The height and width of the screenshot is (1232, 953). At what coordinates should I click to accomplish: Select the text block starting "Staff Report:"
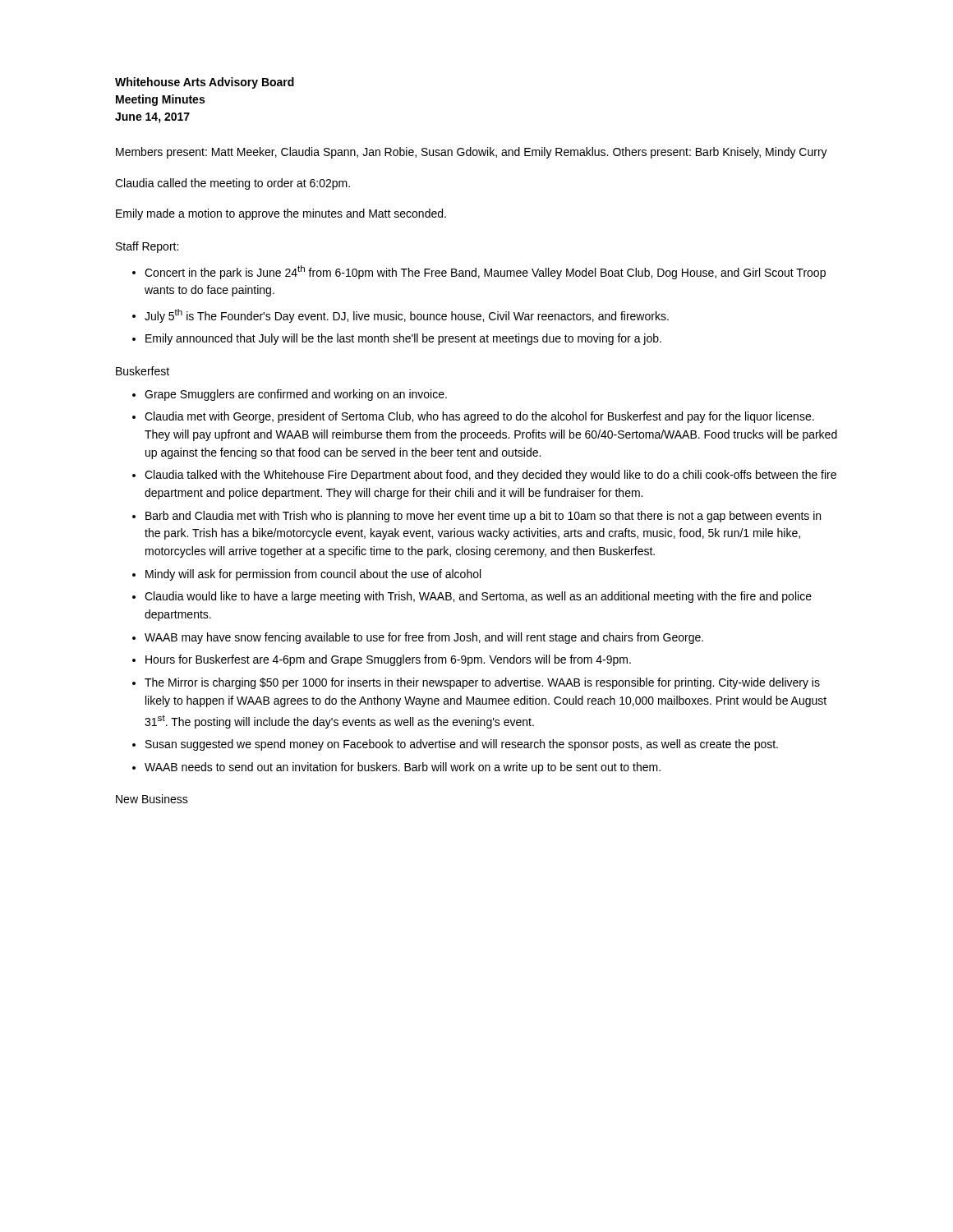147,246
